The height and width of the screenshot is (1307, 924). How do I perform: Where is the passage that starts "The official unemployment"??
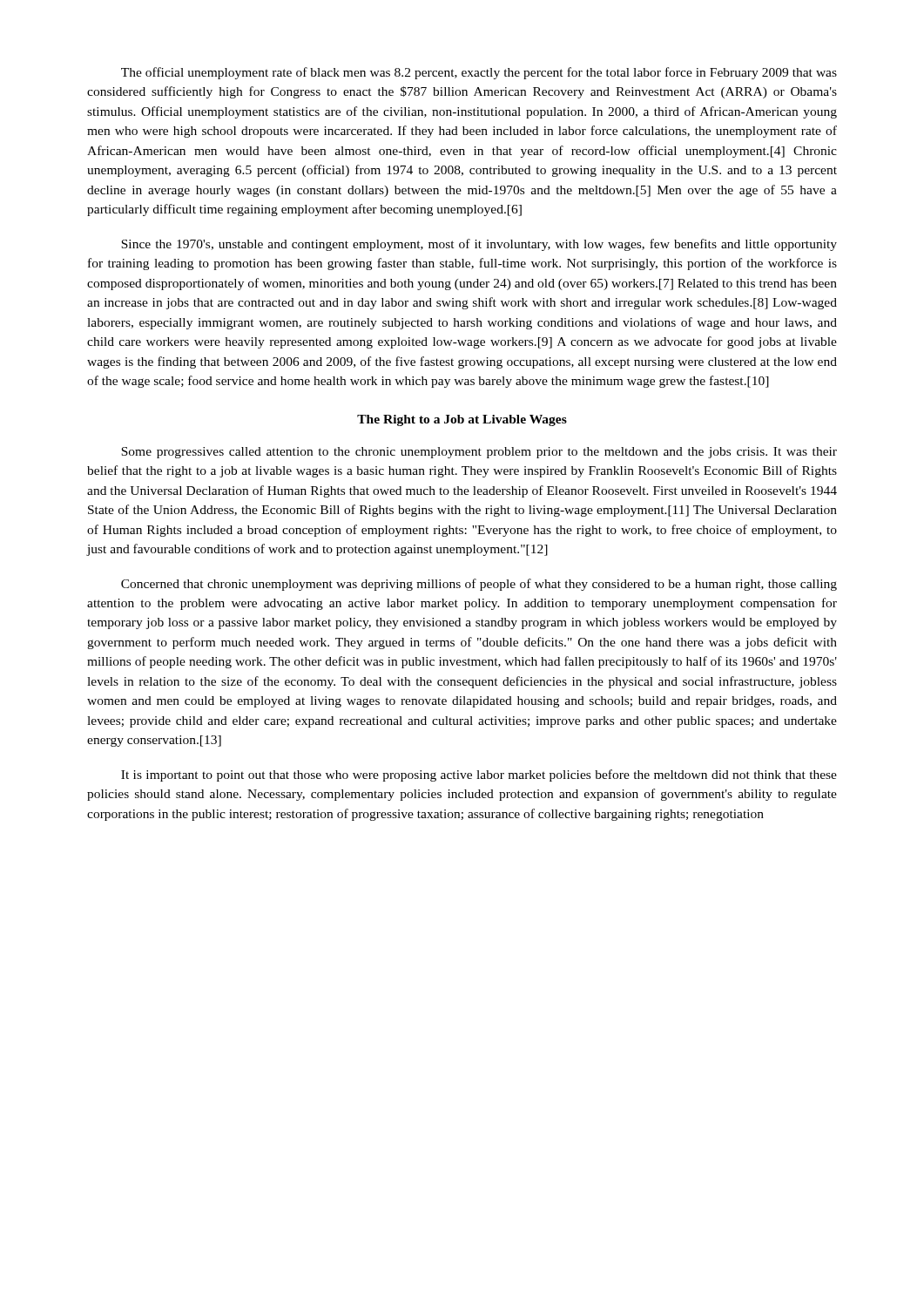point(462,140)
